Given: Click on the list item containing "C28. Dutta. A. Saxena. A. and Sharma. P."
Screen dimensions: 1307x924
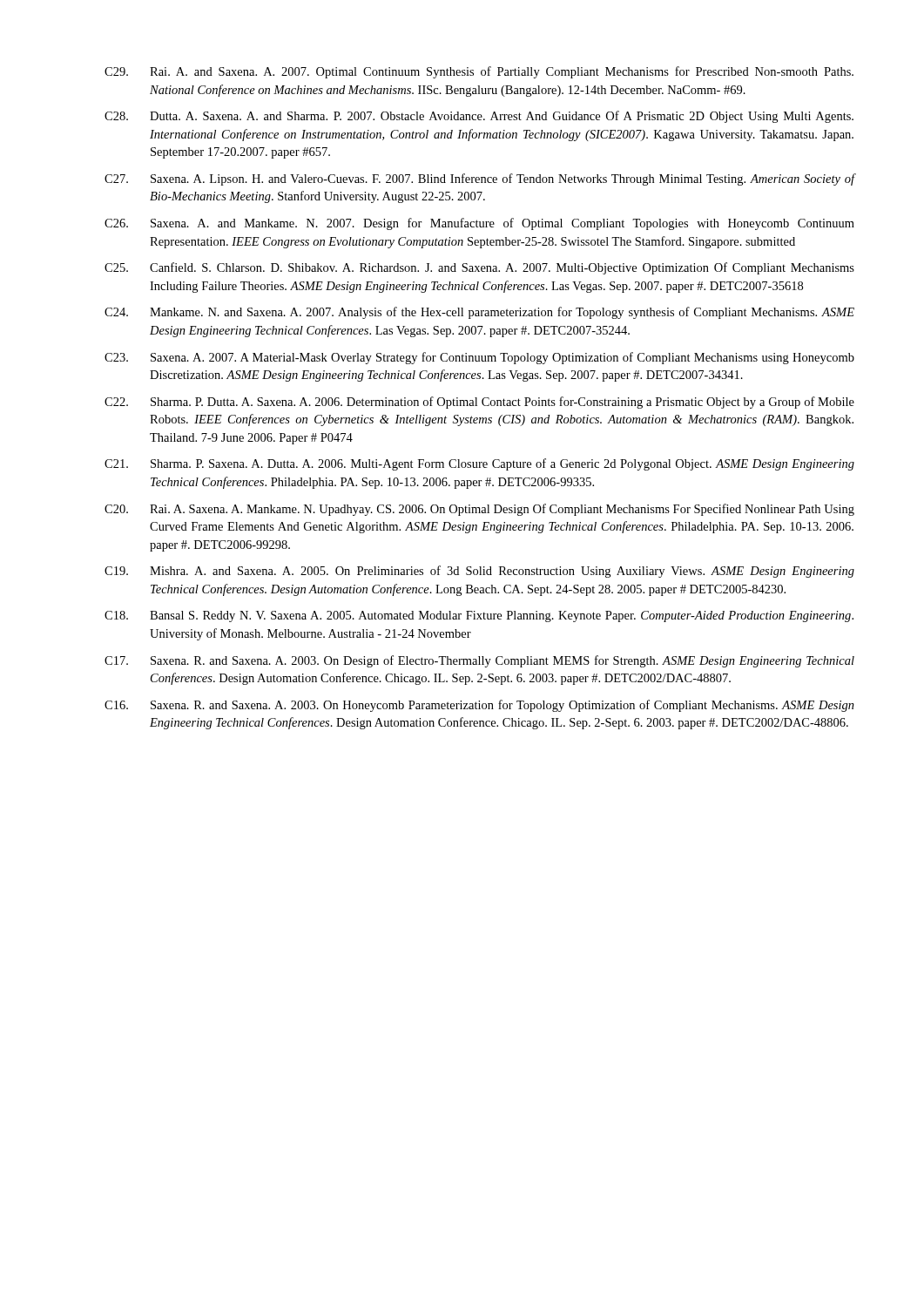Looking at the screenshot, I should pyautogui.click(x=479, y=134).
